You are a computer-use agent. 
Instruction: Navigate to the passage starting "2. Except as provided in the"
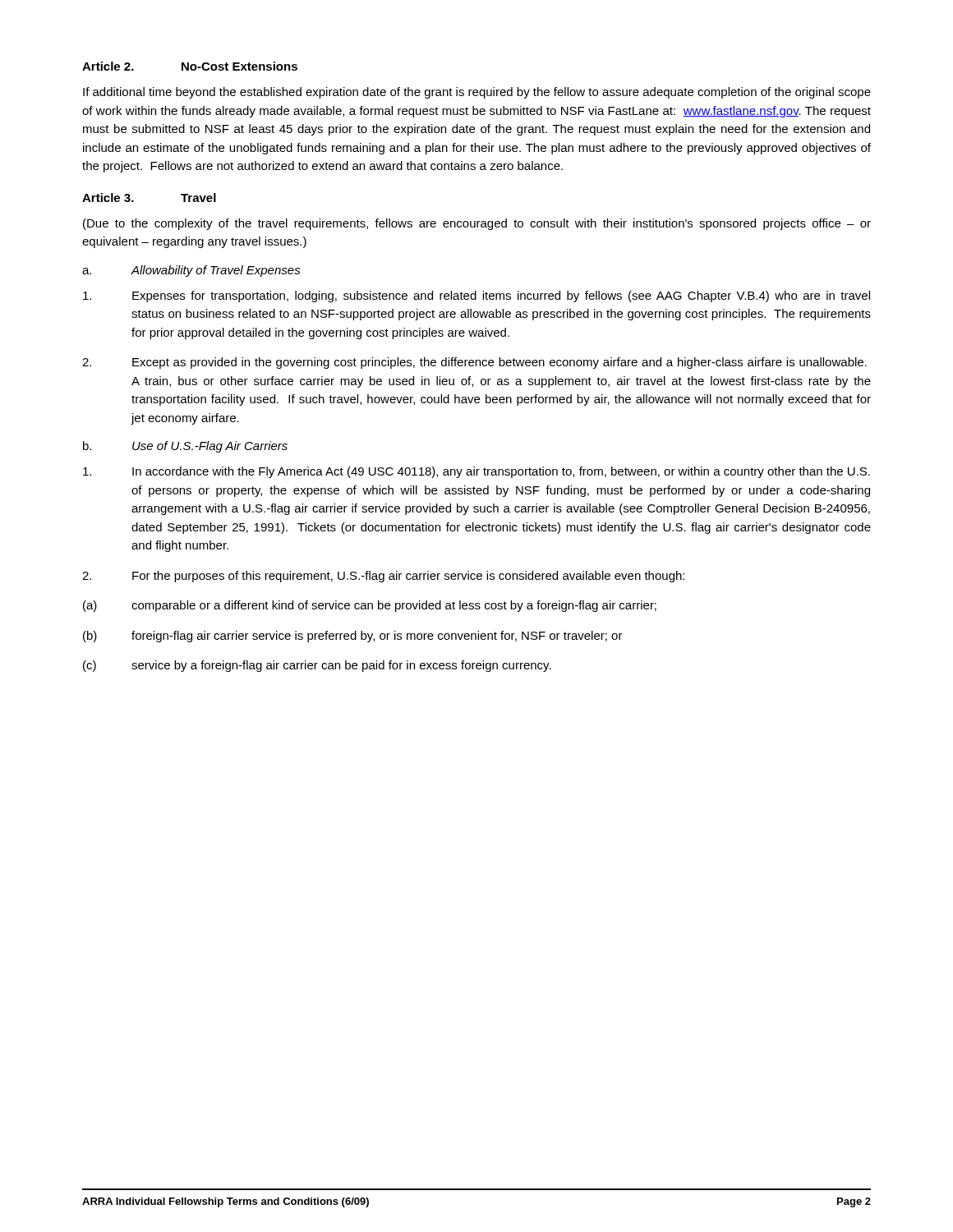point(476,390)
